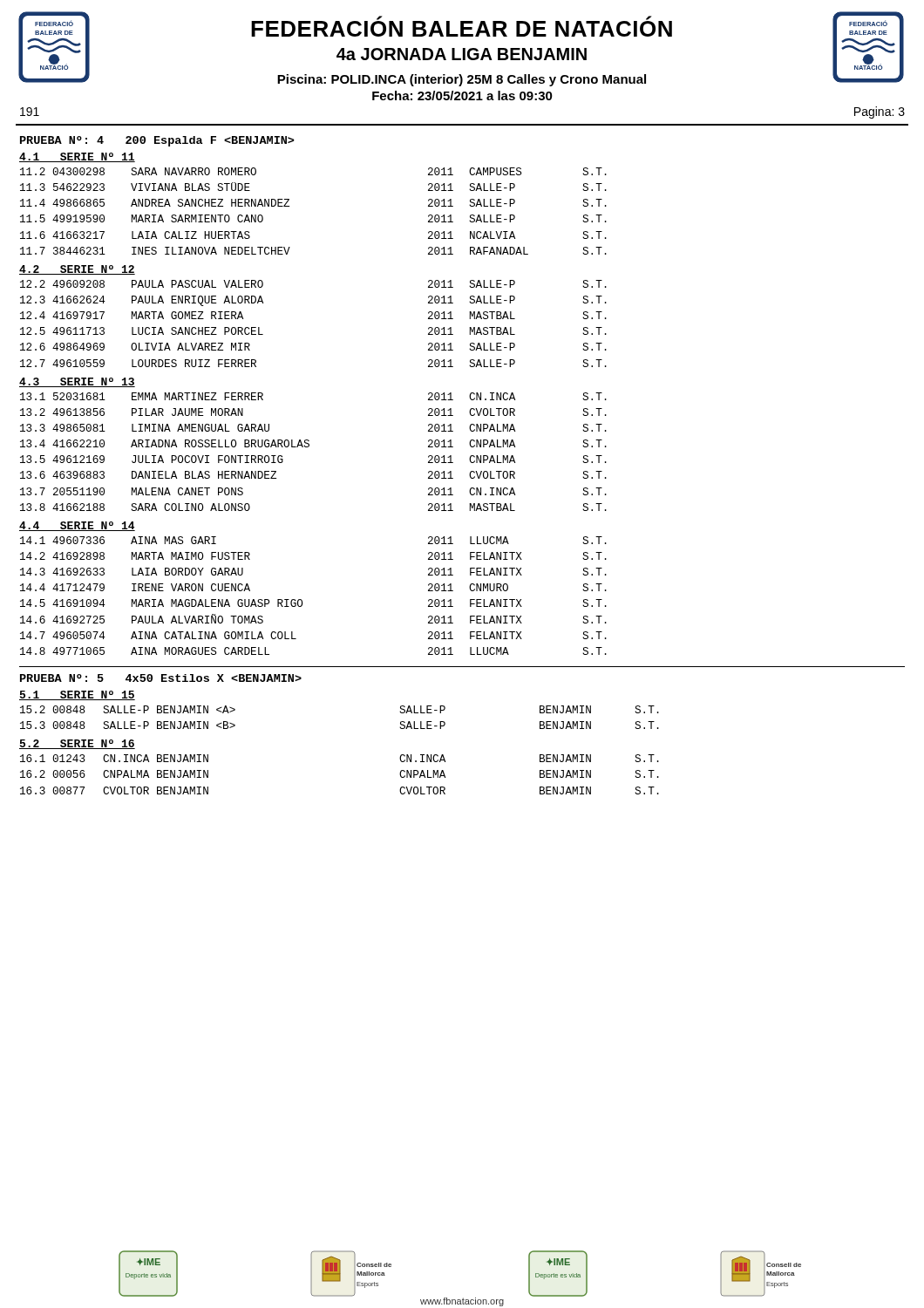Locate the table with the text "101243CN.INCA BENJAMINCN.INCABENJAMINS.T. 16.200056CNPALMA"

[x=462, y=775]
